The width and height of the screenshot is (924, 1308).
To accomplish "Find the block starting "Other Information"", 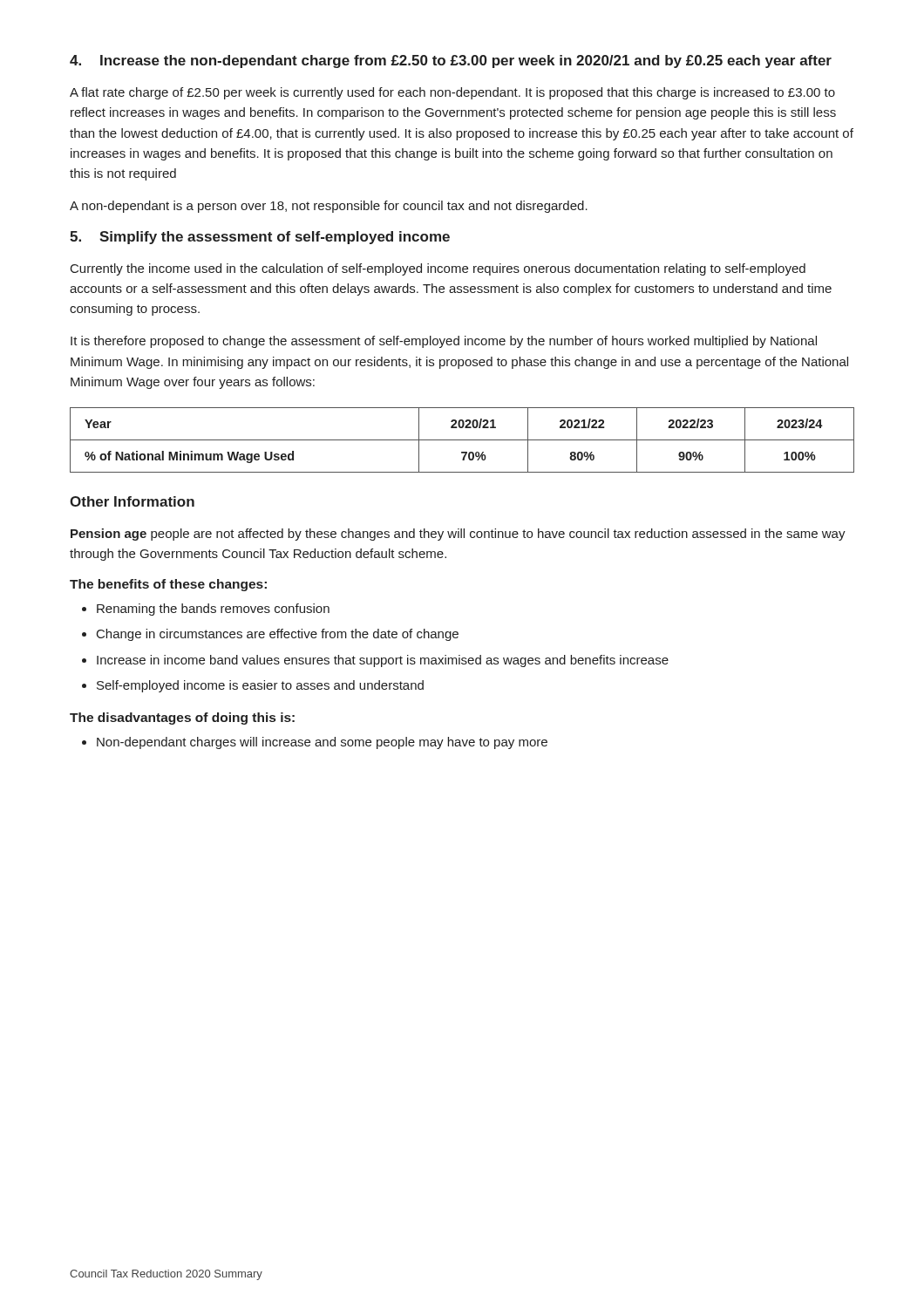I will coord(132,502).
